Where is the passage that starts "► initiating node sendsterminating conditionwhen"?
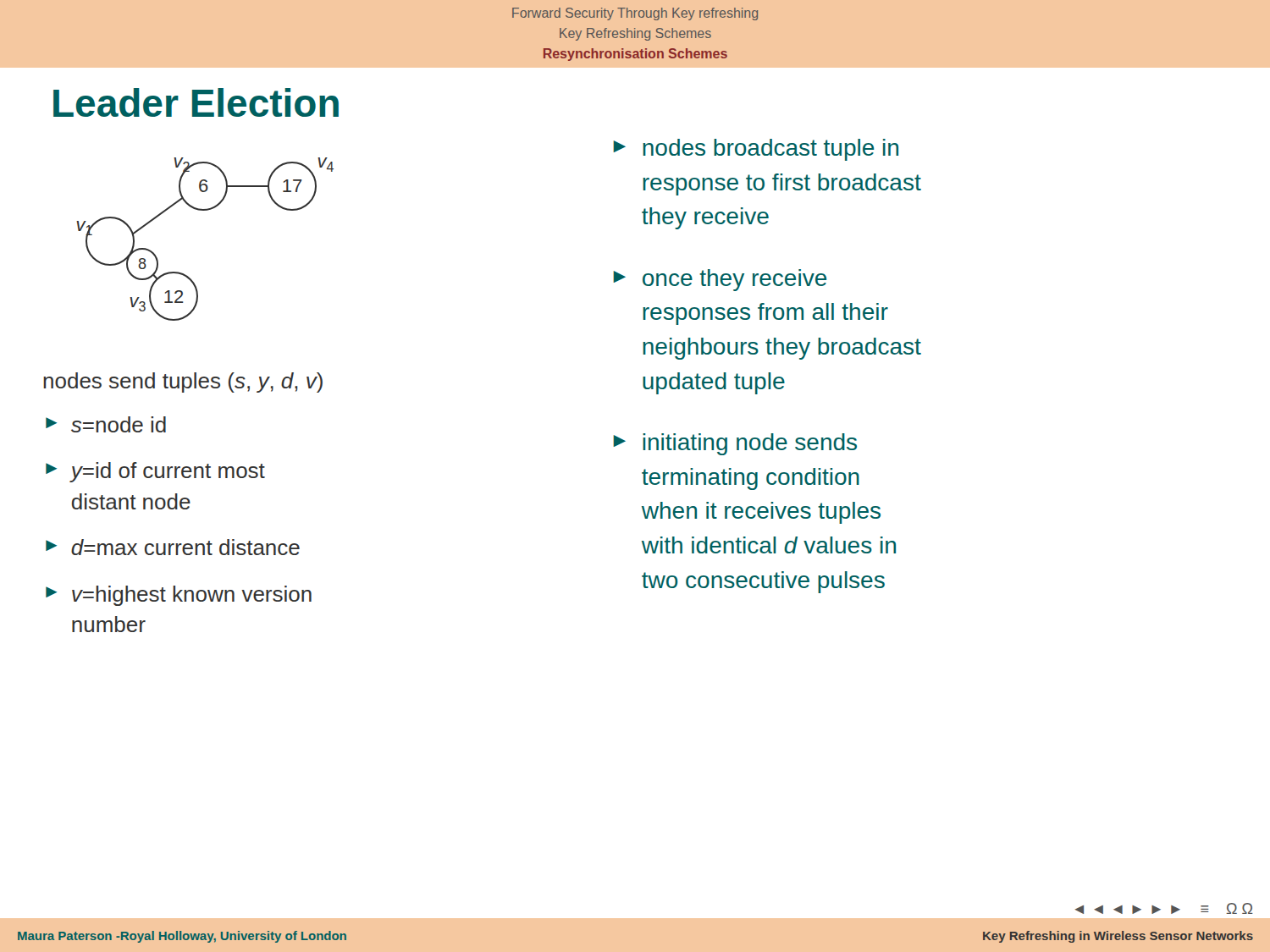The height and width of the screenshot is (952, 1270). (753, 512)
